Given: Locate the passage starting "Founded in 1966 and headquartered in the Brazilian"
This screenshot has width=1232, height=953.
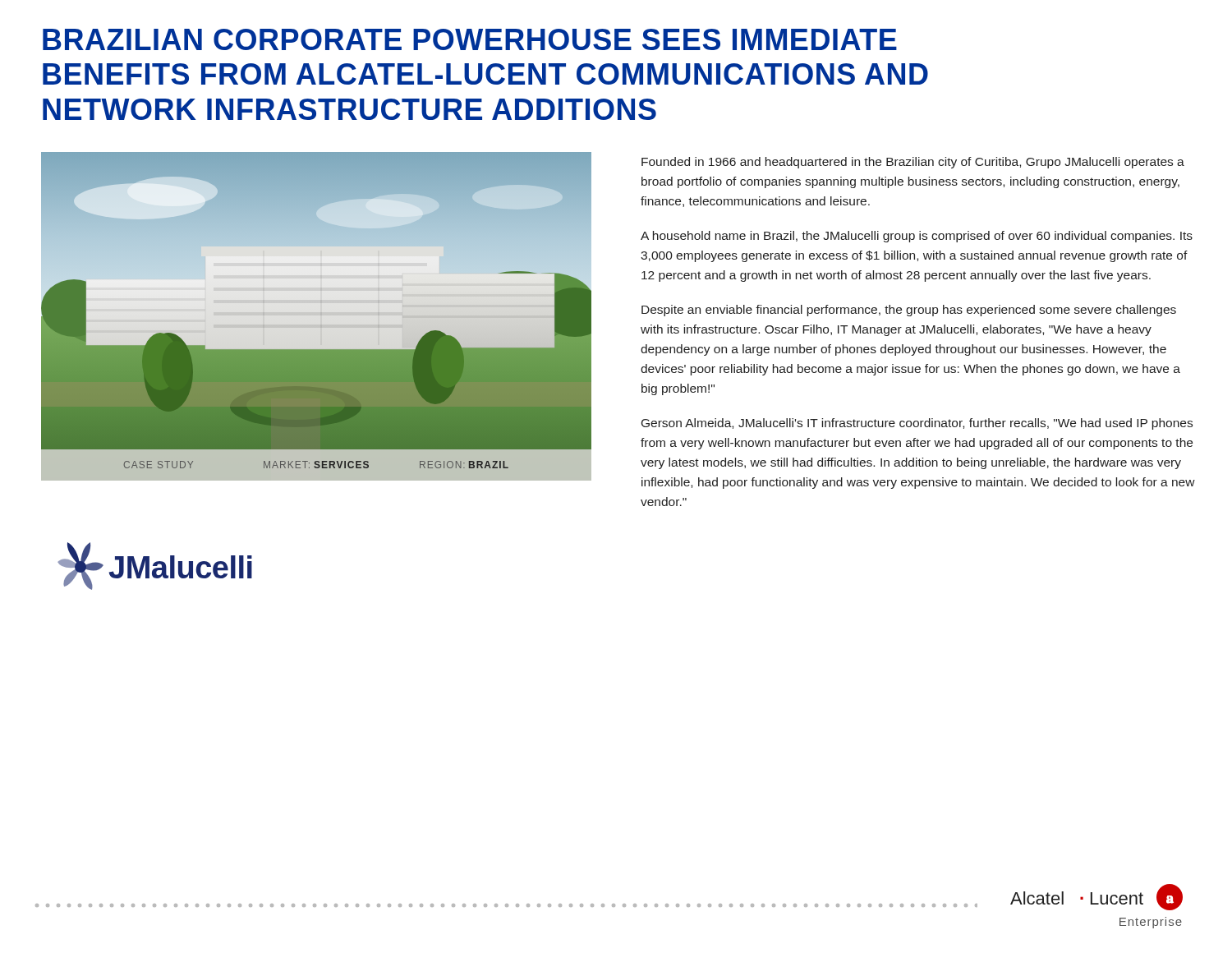Looking at the screenshot, I should tap(920, 332).
